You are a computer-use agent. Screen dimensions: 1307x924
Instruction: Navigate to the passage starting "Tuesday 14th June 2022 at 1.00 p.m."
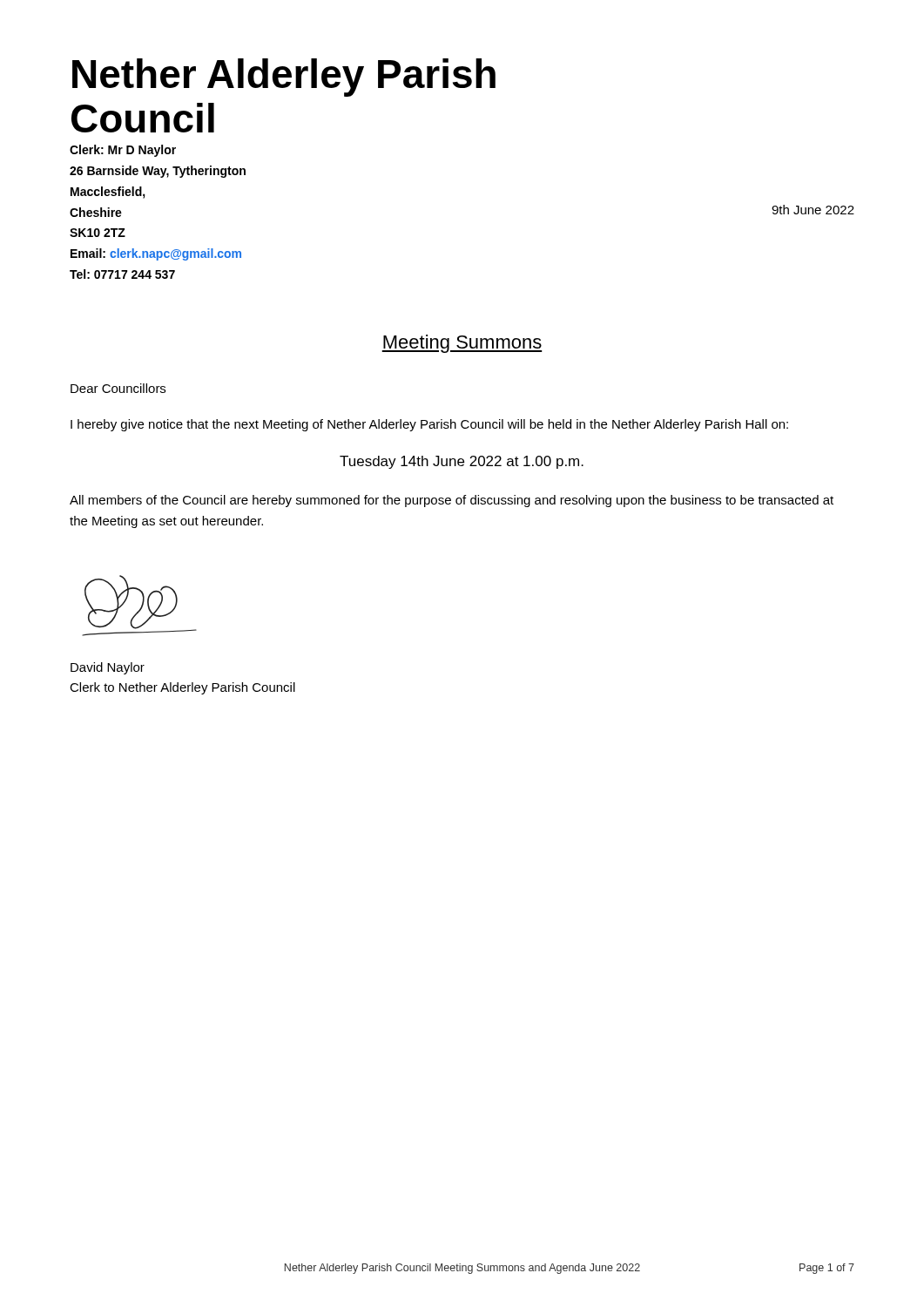coord(462,462)
